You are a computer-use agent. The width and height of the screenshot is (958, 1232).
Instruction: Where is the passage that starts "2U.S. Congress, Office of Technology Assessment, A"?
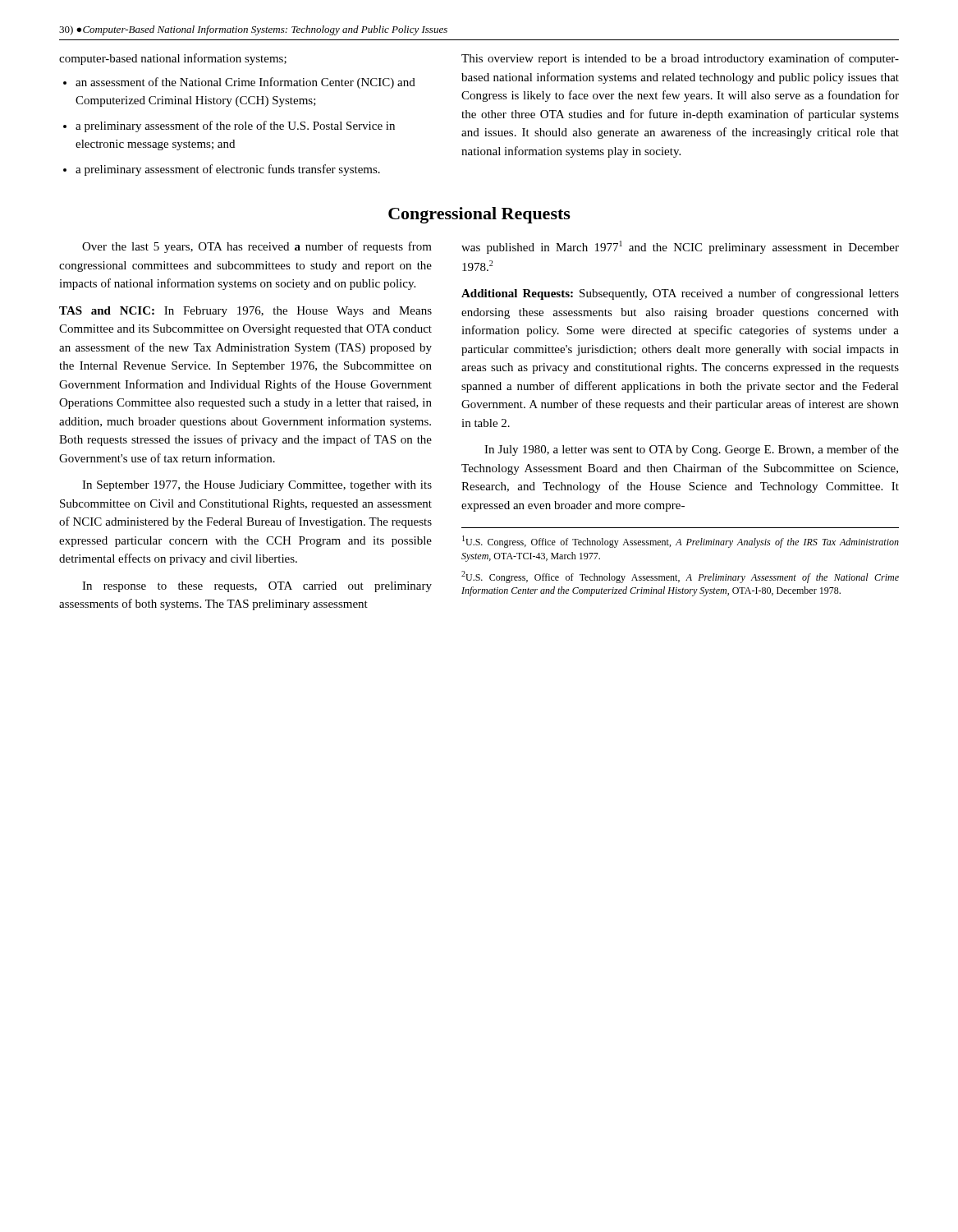pos(680,583)
